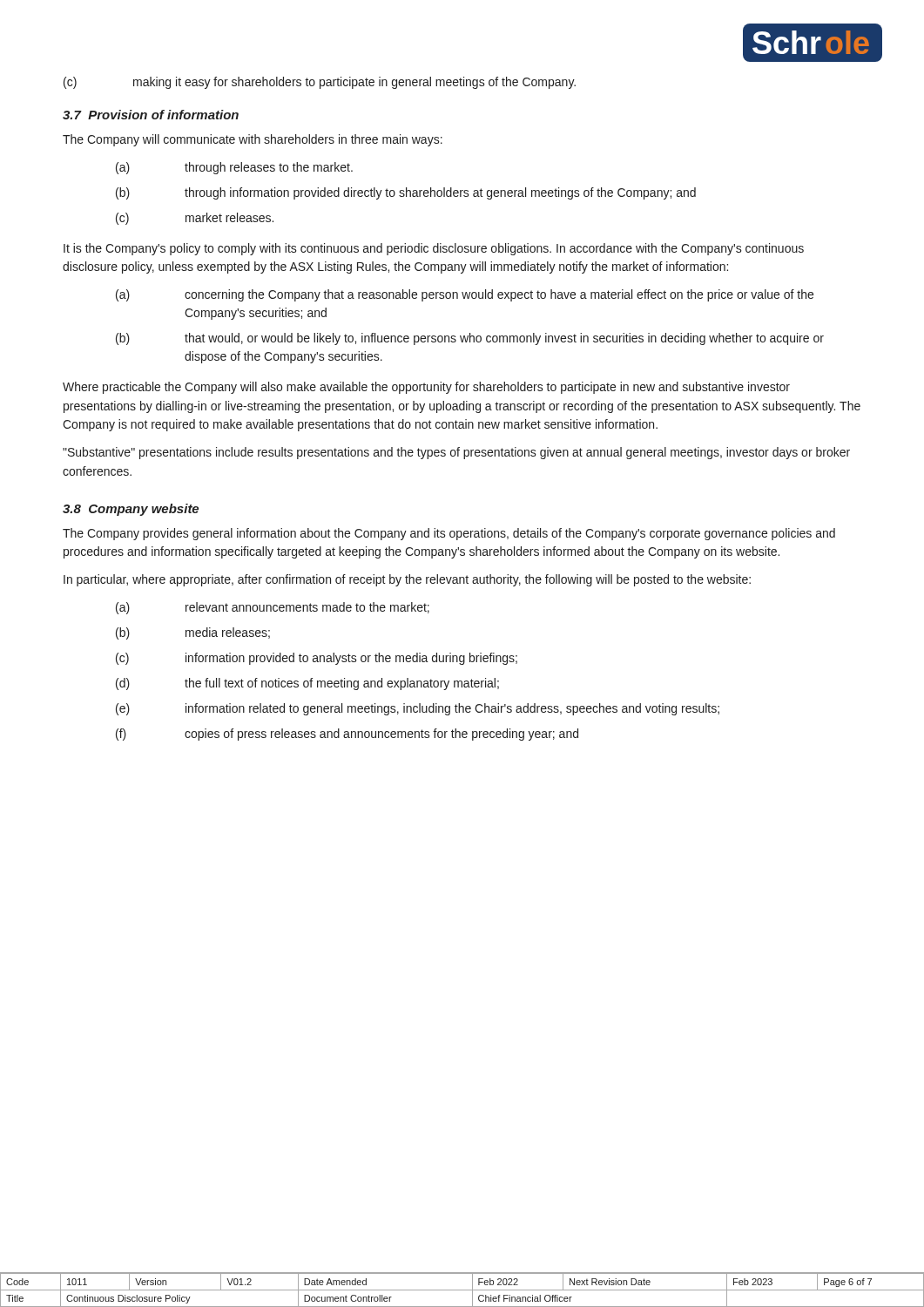Point to the block beginning "Where practicable the Company will also make"
This screenshot has width=924, height=1307.
pyautogui.click(x=462, y=406)
